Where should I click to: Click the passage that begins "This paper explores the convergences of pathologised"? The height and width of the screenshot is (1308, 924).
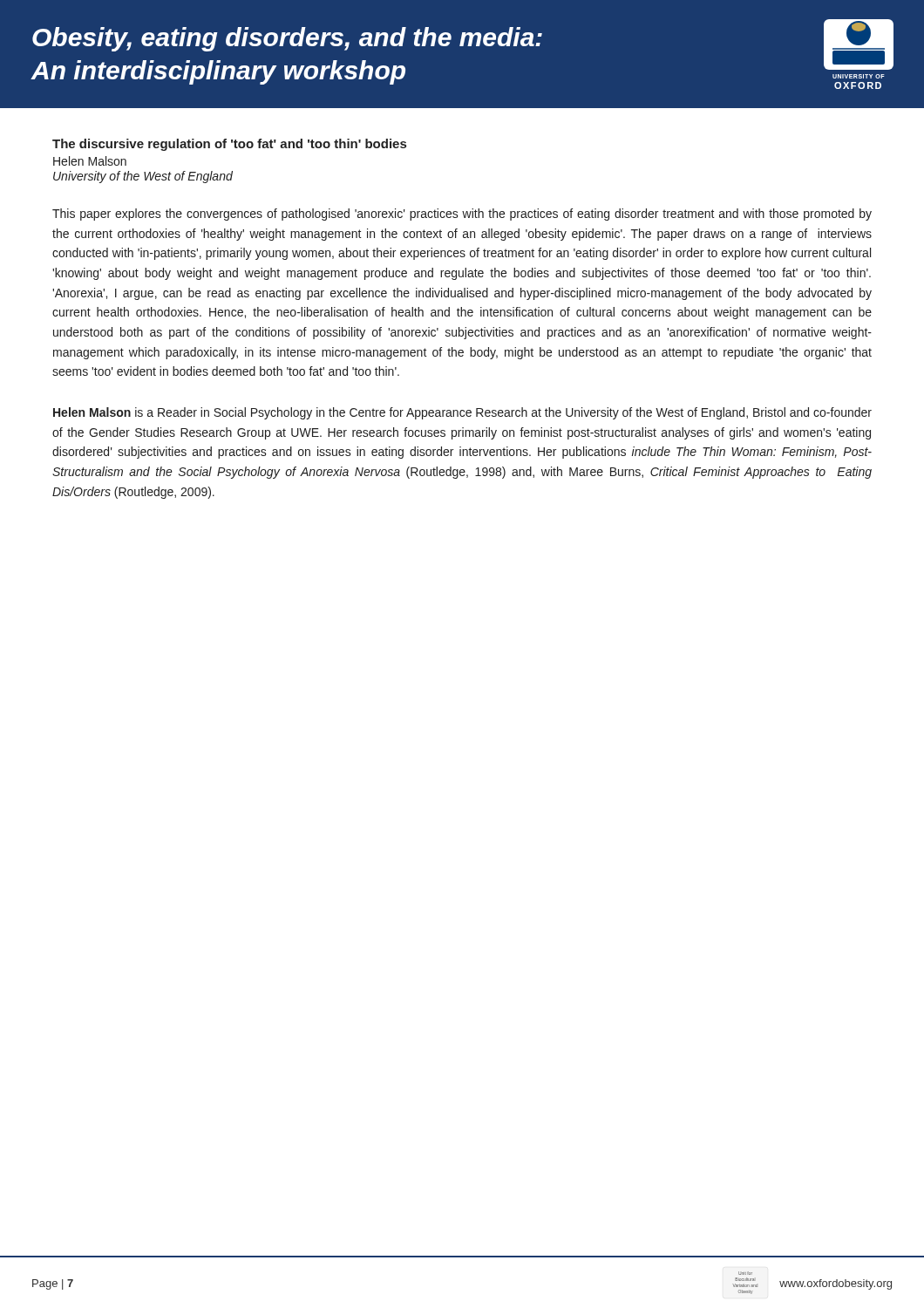click(x=462, y=293)
